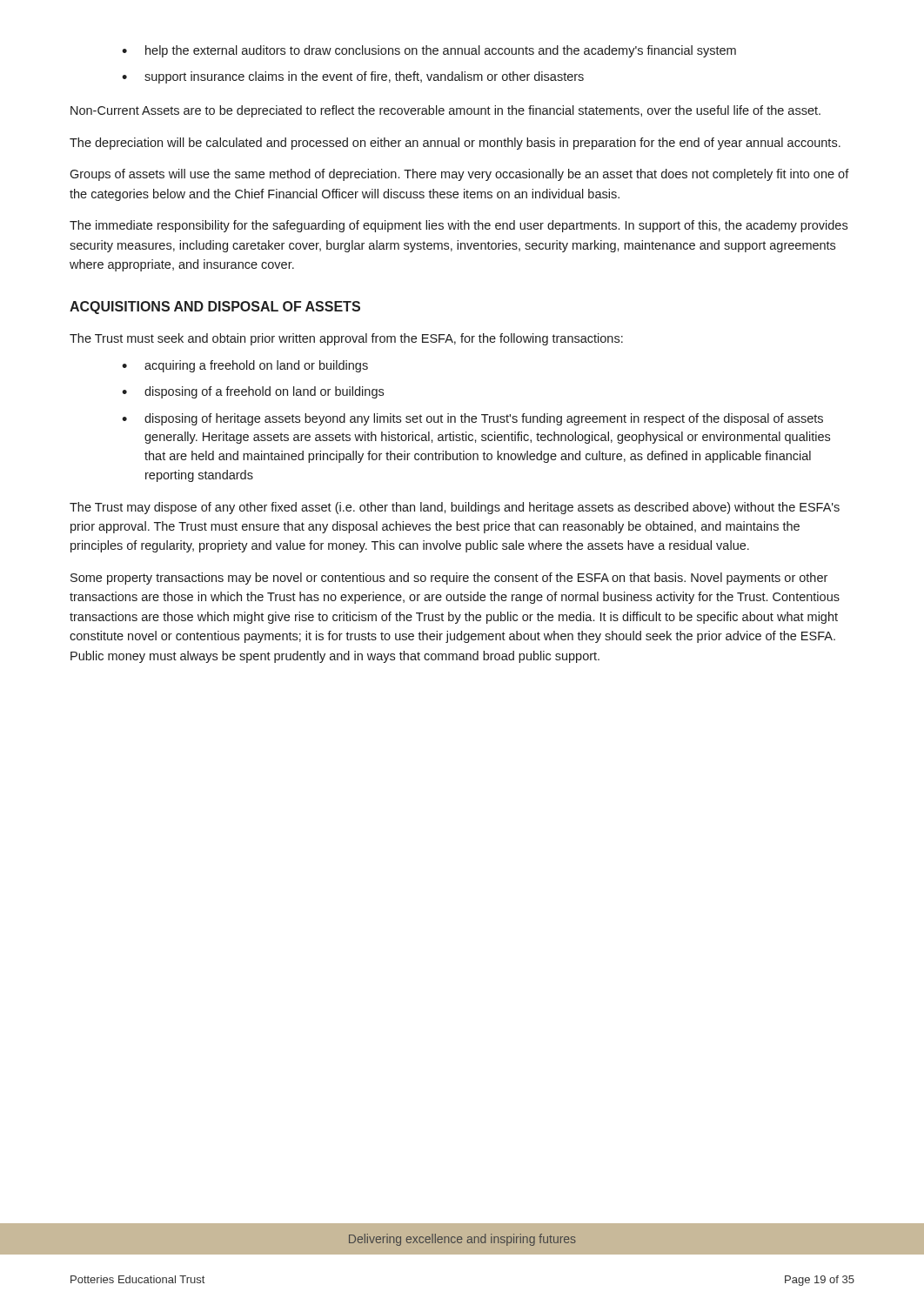Point to the text starting "• help the external auditors"
The height and width of the screenshot is (1305, 924).
pos(429,52)
